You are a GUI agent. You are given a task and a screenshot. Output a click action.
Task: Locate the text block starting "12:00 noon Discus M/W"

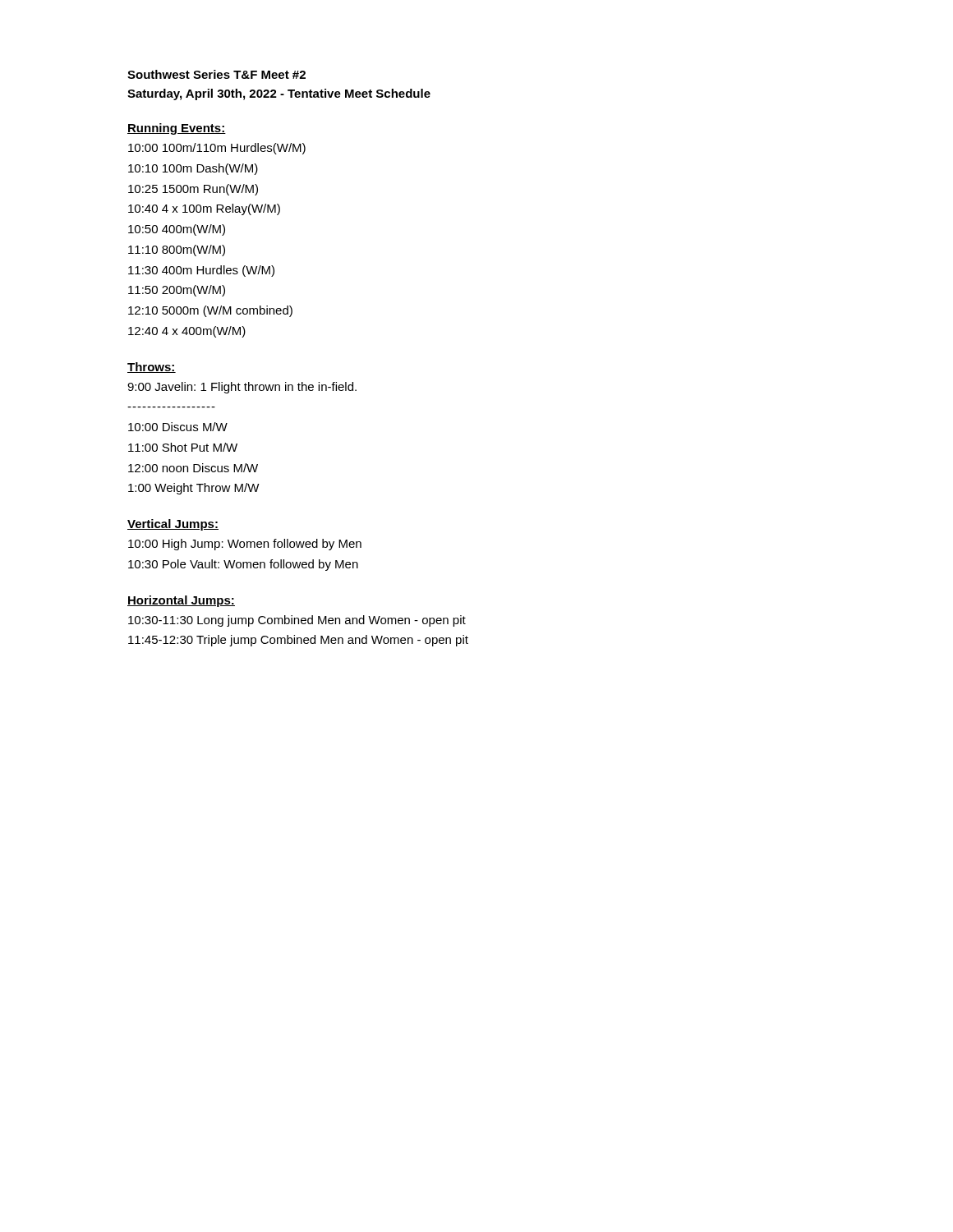[x=193, y=467]
